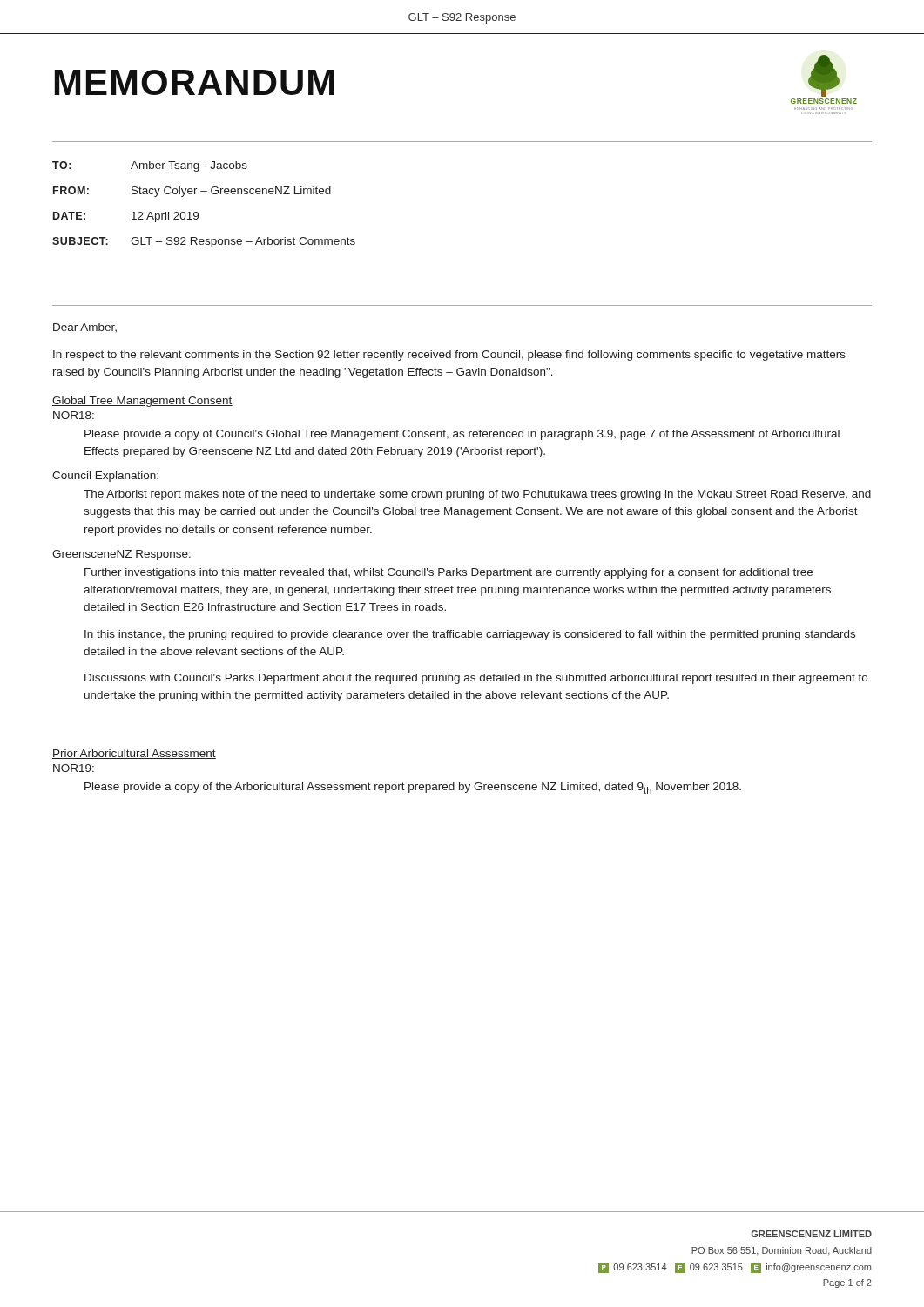The image size is (924, 1307).
Task: Navigate to the text block starting "Council Explanation:"
Action: pyautogui.click(x=106, y=475)
